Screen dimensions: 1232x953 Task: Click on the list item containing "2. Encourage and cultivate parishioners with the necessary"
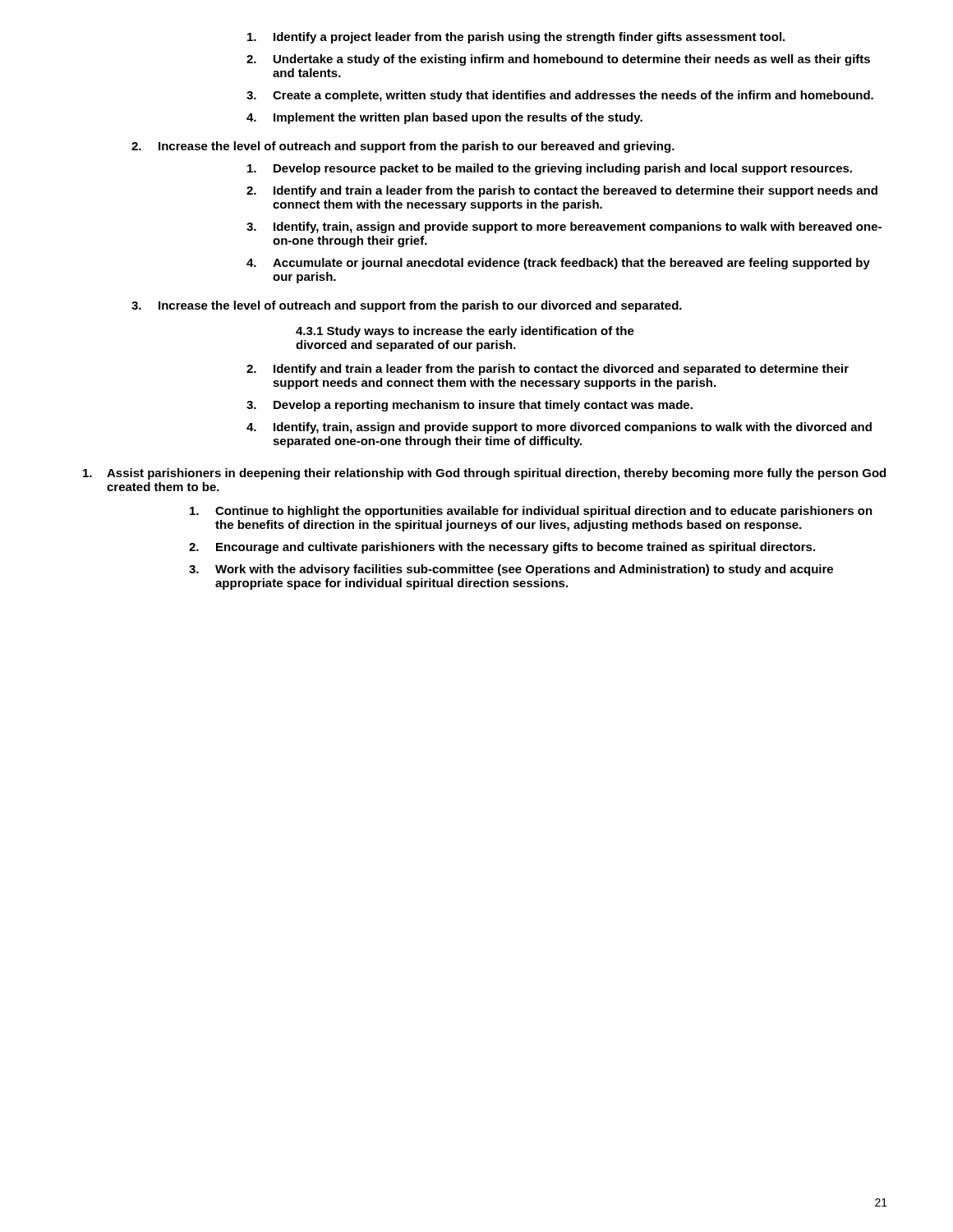[538, 547]
